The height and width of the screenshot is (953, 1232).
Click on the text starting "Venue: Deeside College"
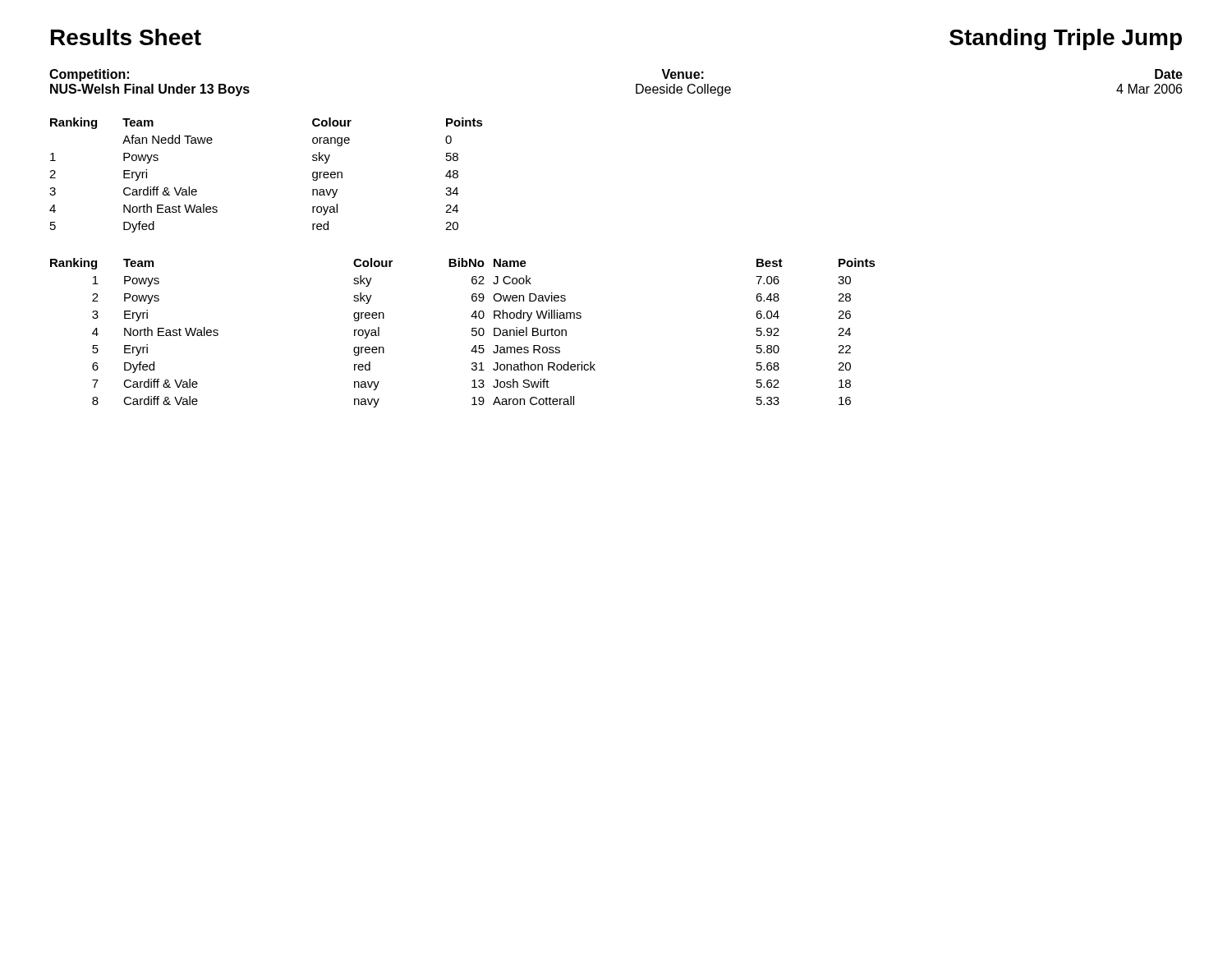[683, 82]
